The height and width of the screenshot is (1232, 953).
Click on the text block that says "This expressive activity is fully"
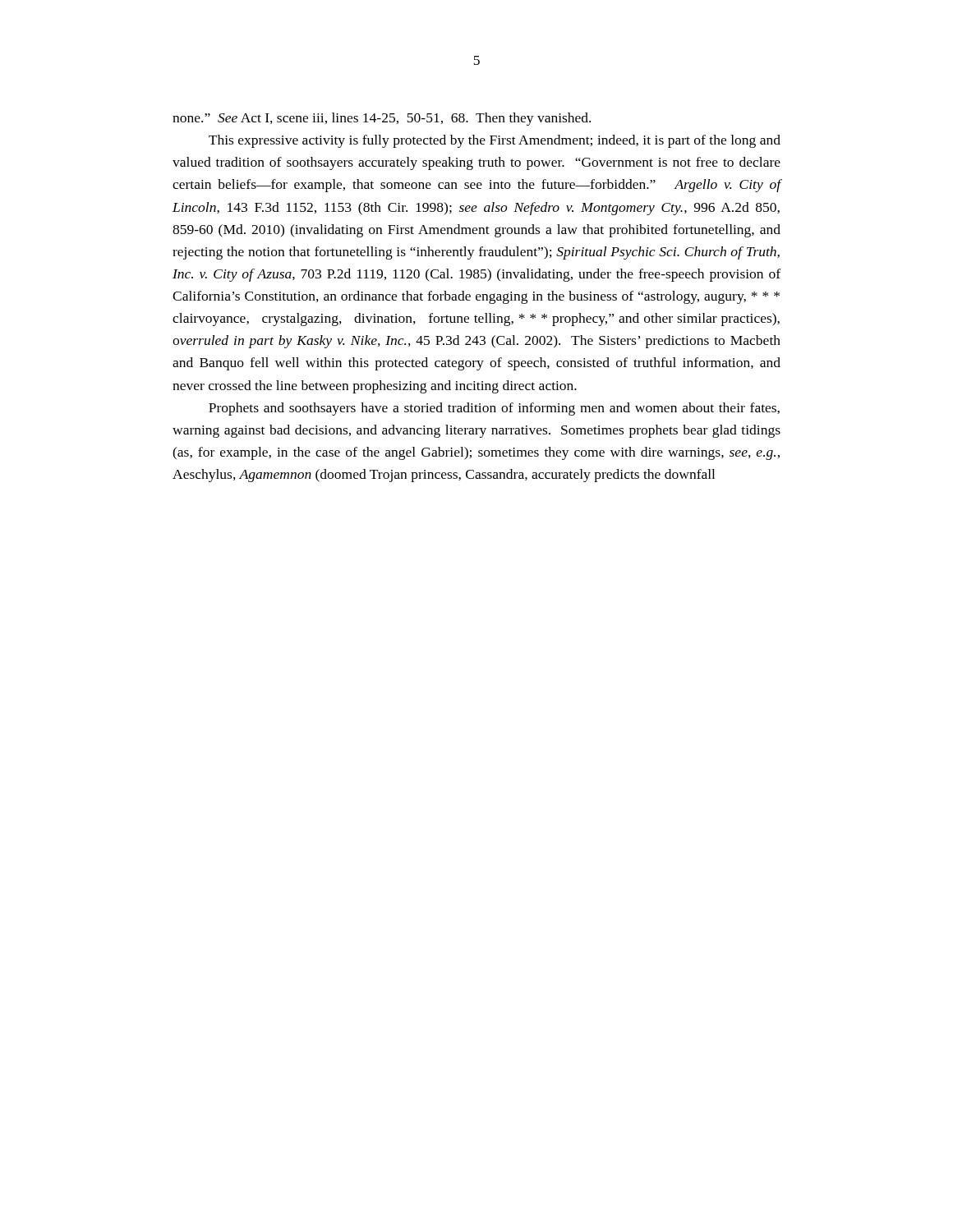tap(476, 263)
